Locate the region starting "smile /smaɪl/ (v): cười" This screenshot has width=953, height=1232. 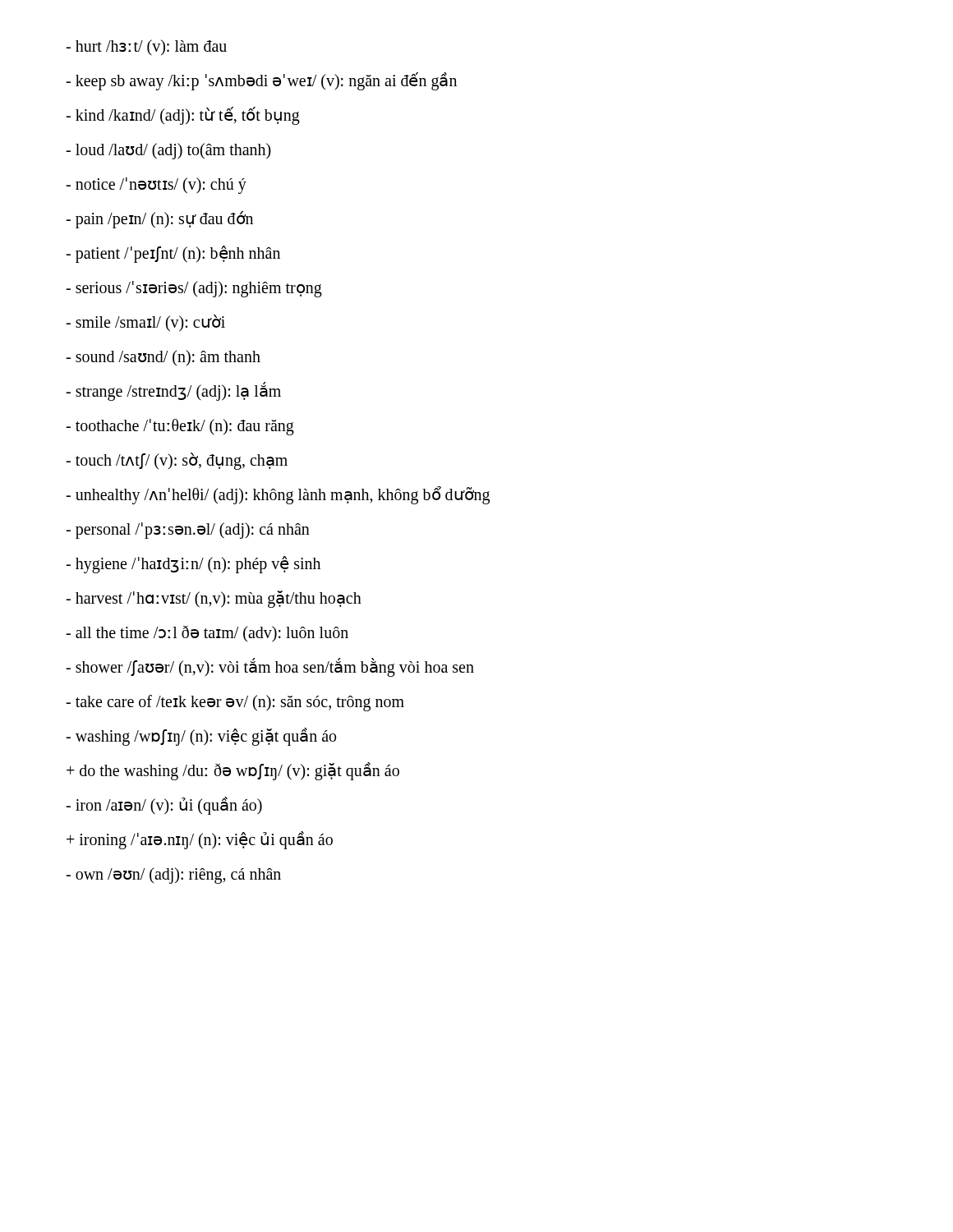tap(146, 322)
